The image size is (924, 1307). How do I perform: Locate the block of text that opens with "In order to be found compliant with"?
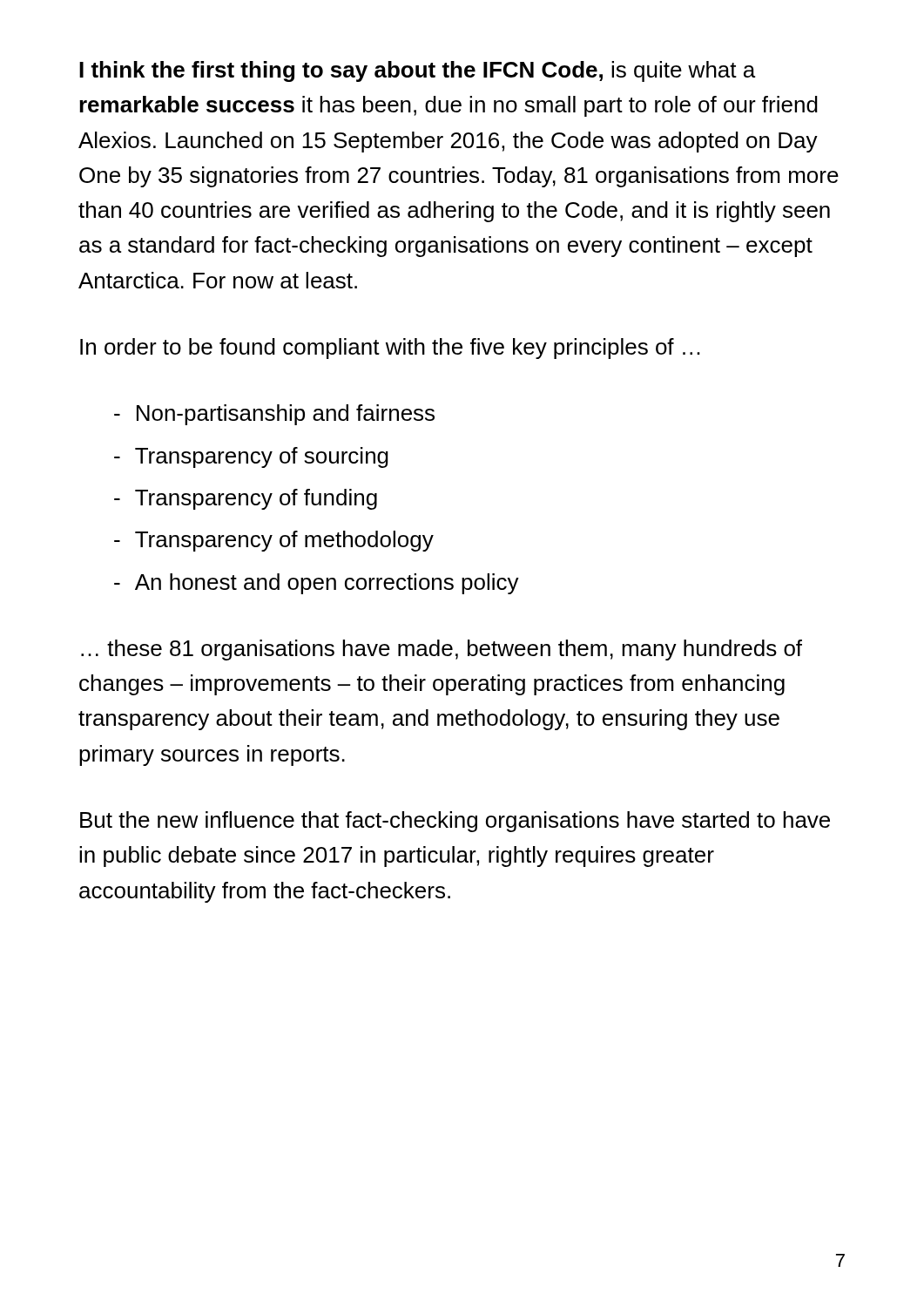click(x=390, y=347)
